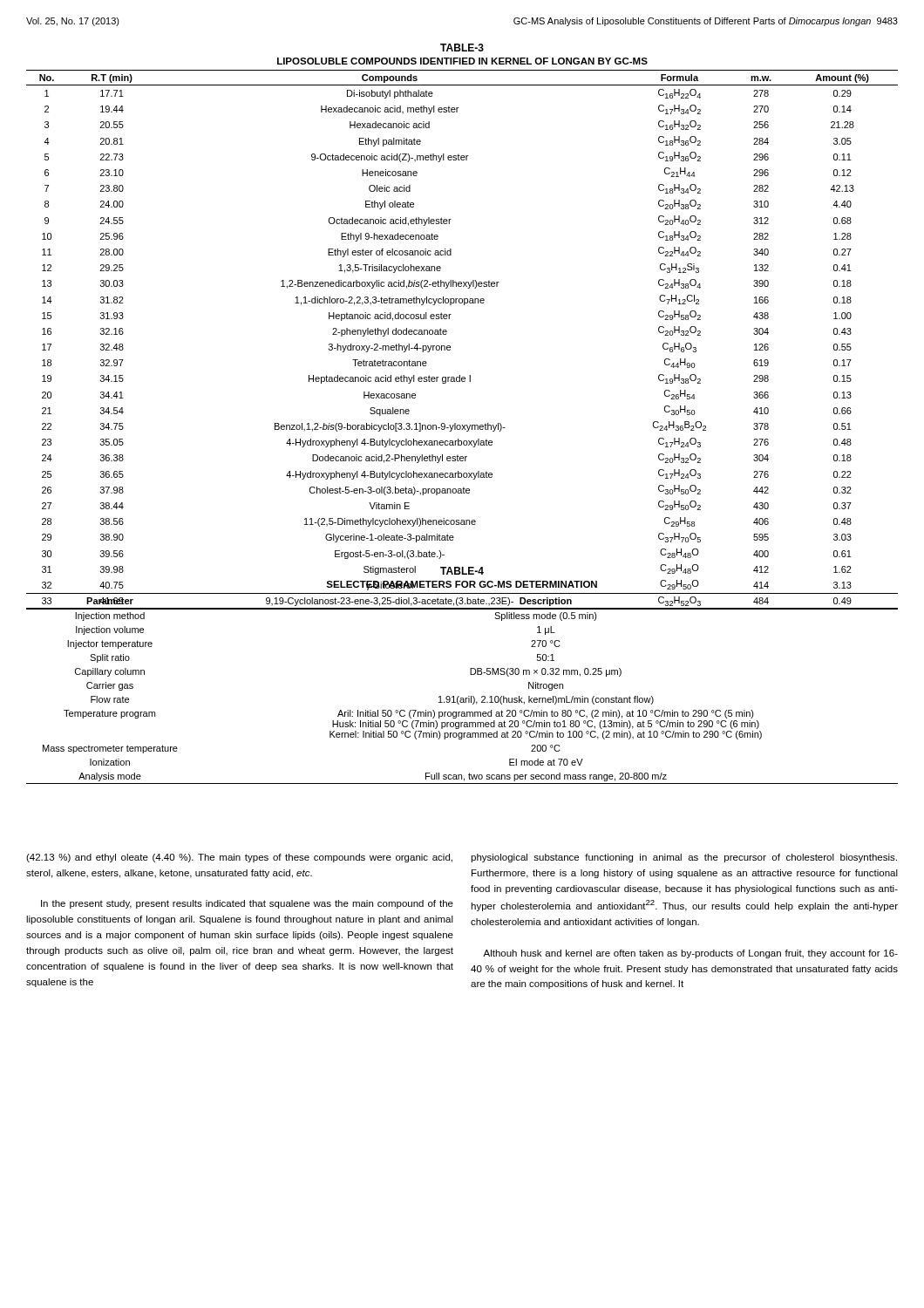
Task: Click on the text block that reads "(42.13 %) and ethyl"
Action: [240, 865]
